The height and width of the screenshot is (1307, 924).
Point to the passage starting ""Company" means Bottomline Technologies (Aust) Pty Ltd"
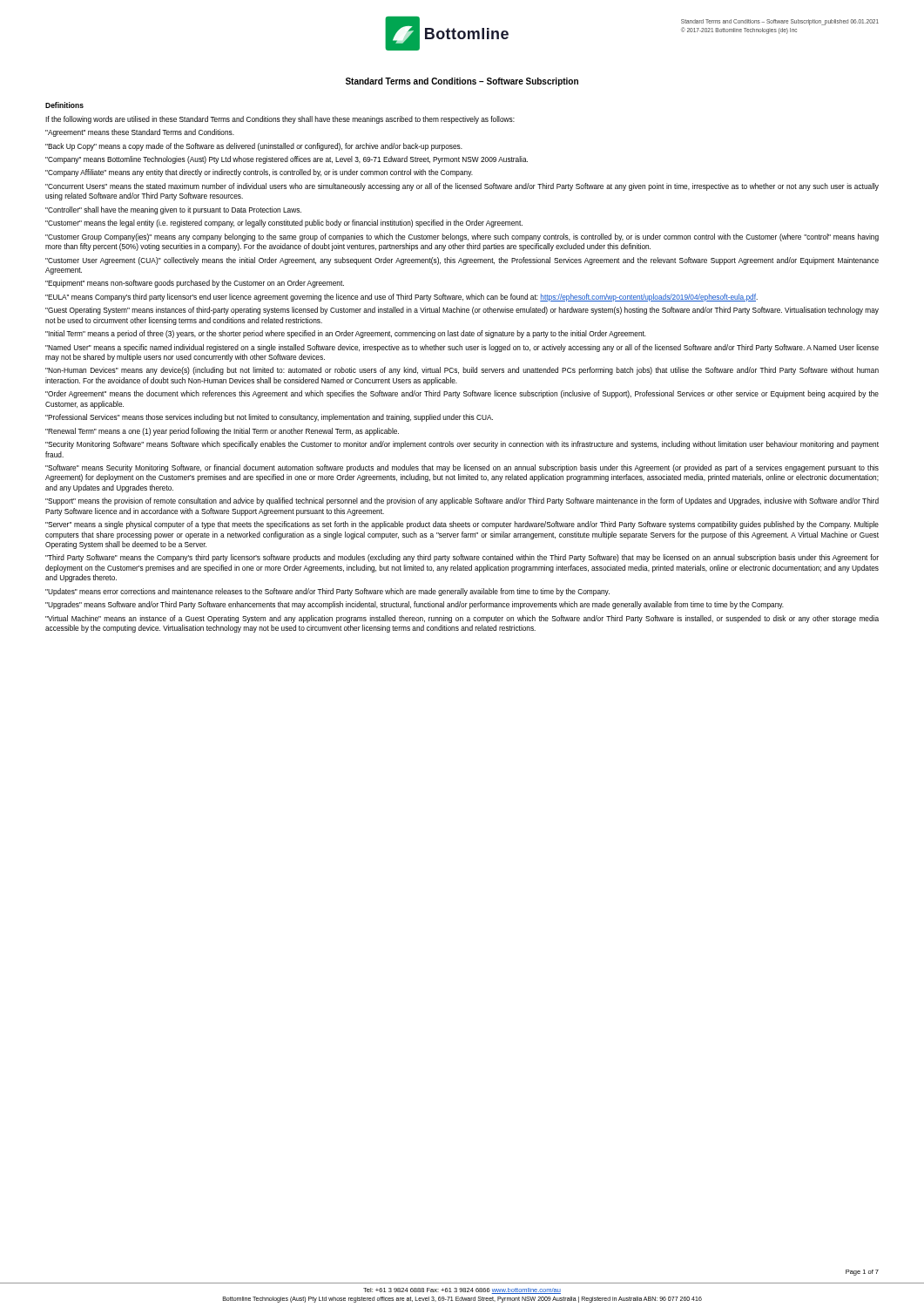tap(287, 160)
